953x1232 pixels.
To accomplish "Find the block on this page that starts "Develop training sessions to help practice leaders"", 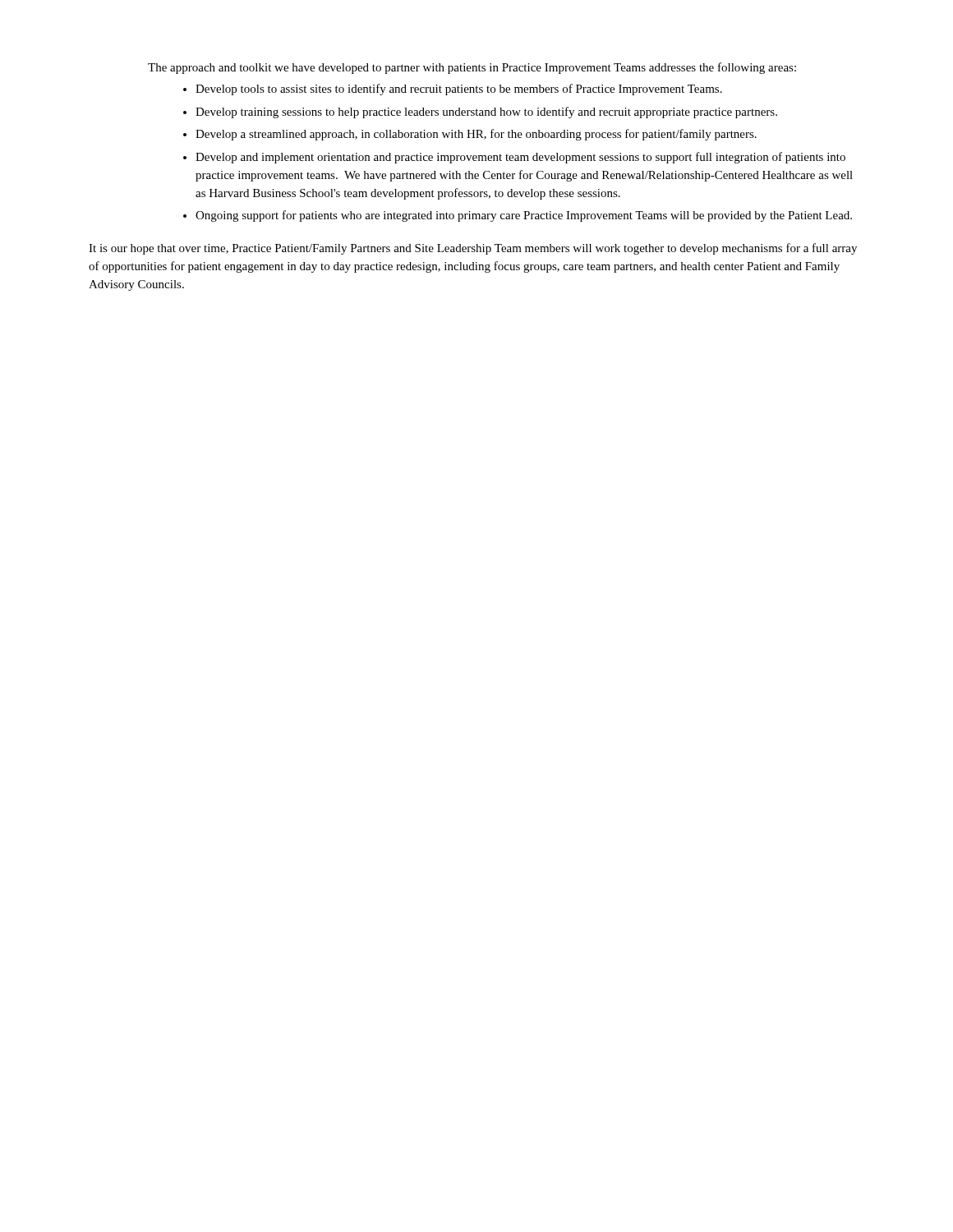I will pos(487,111).
